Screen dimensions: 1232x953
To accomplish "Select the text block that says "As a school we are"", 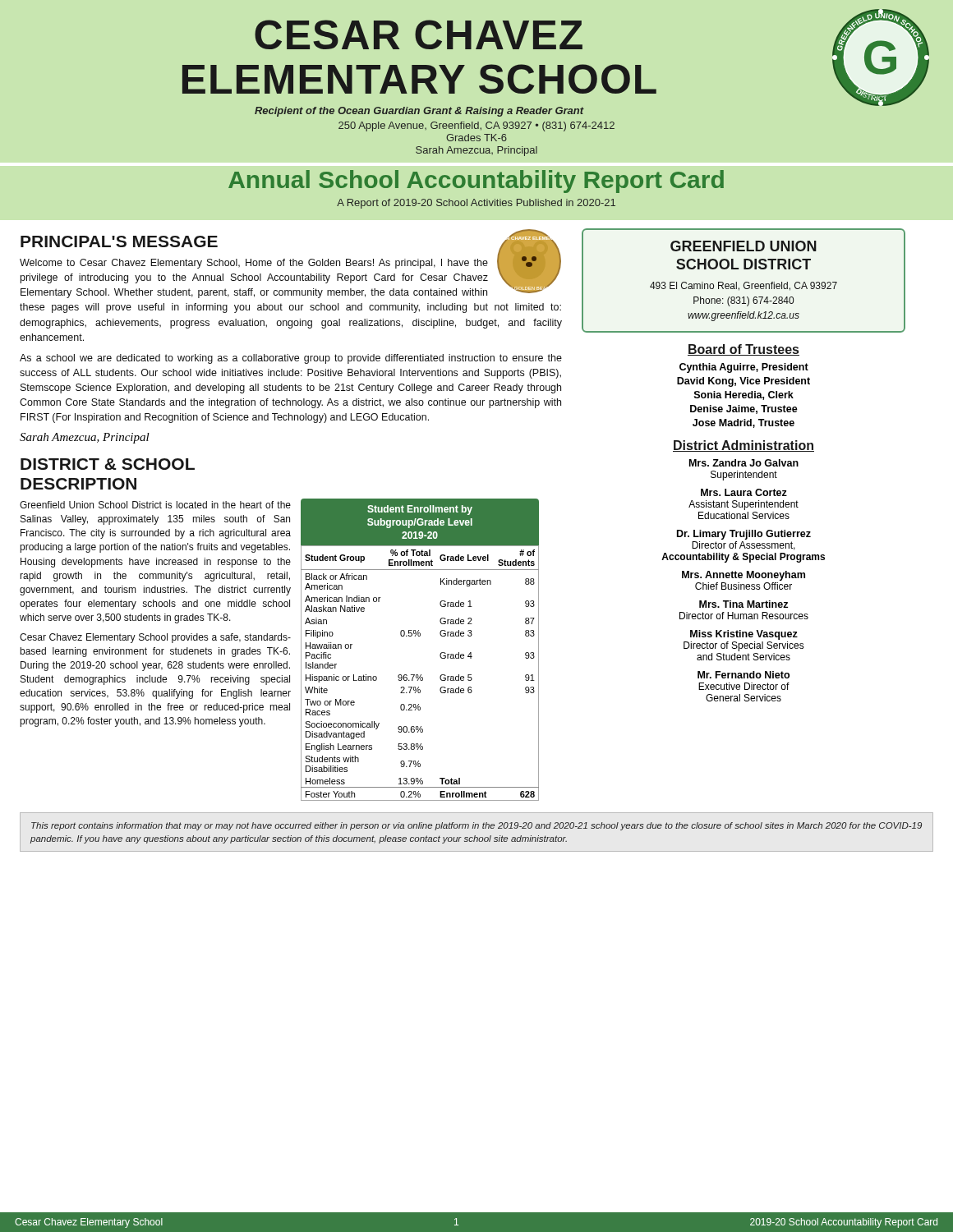I will [x=291, y=388].
